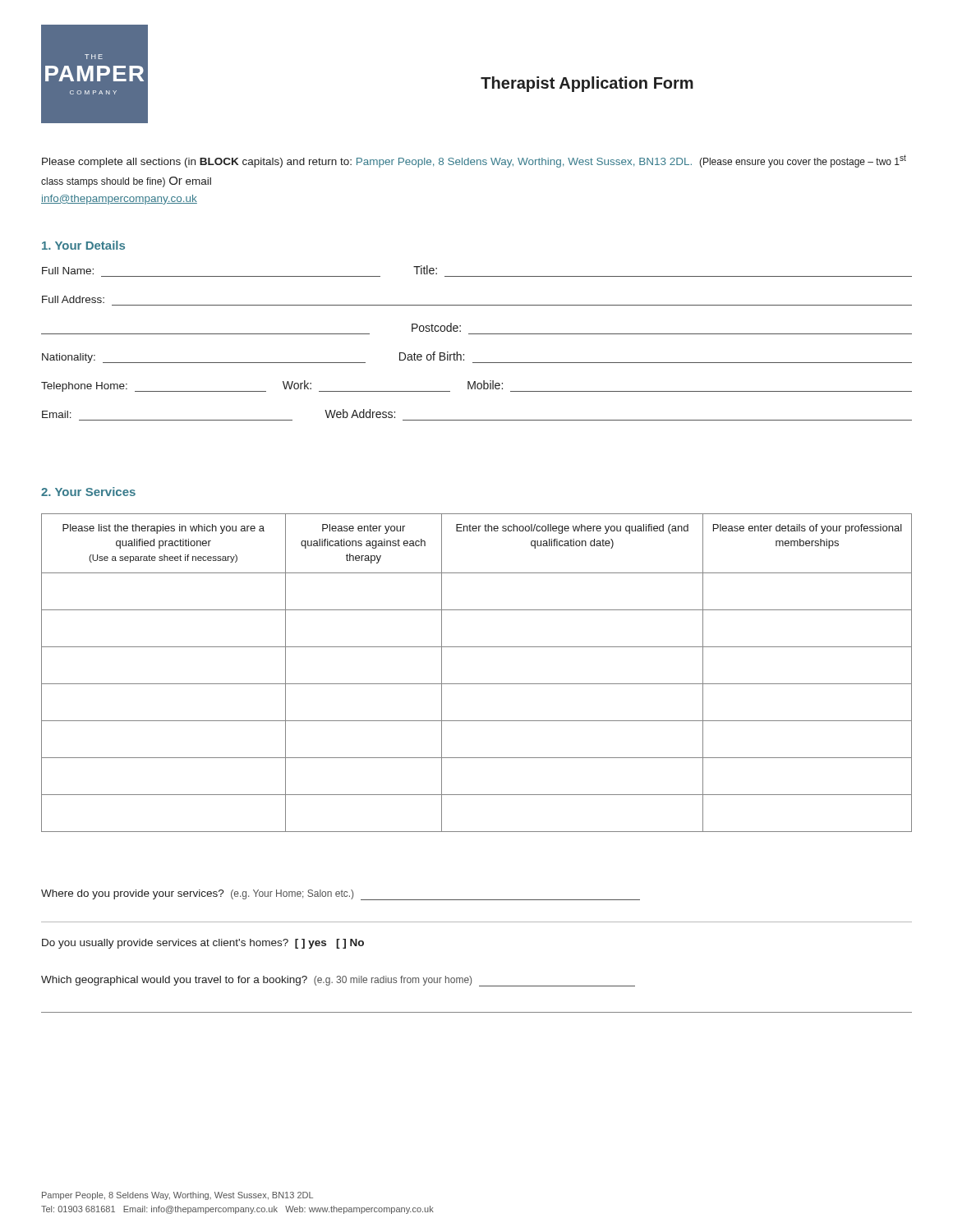The width and height of the screenshot is (953, 1232).
Task: Find the passage starting "Which geographical would"
Action: 338,980
